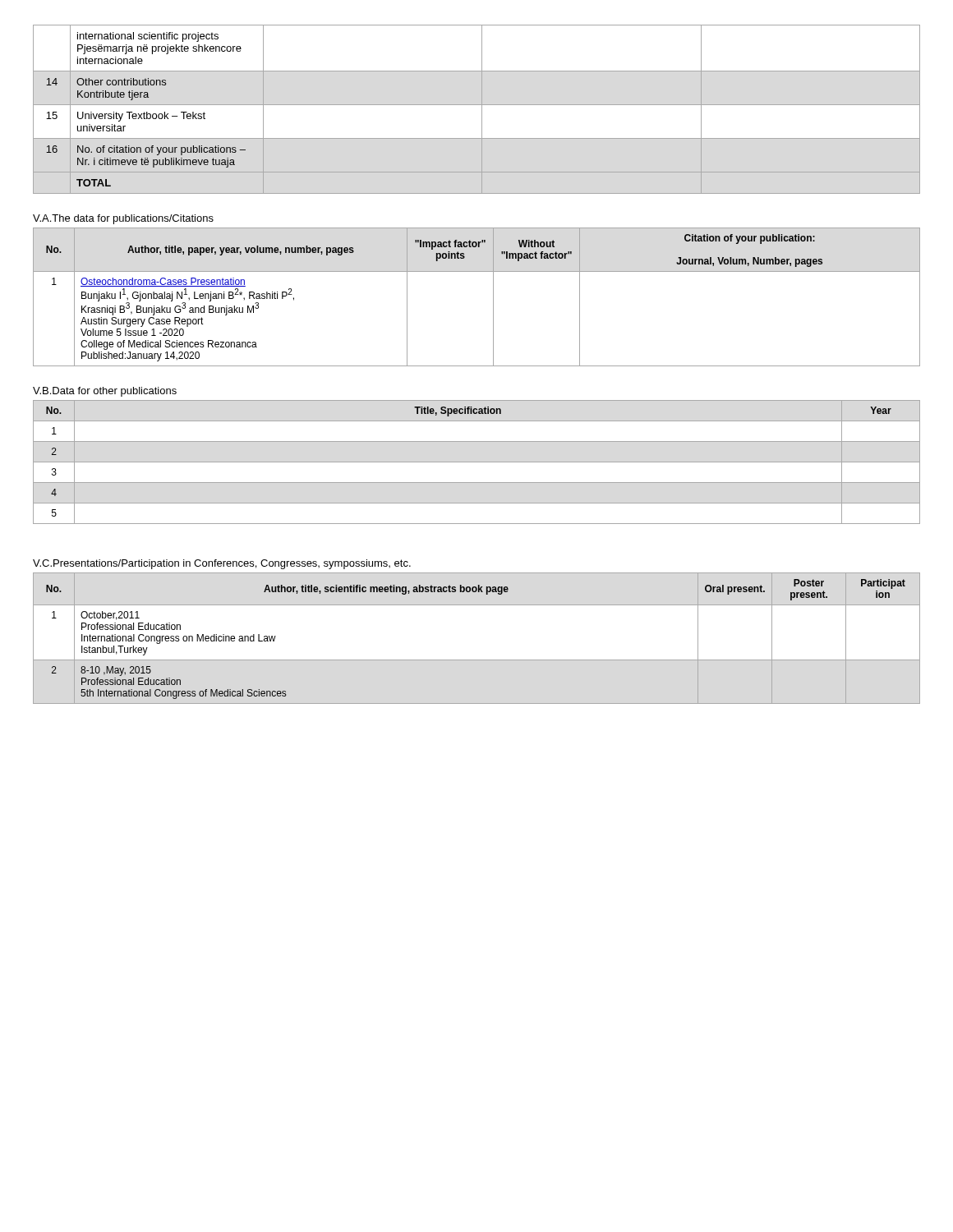
Task: Find the table that mentions "October,2011 Professional Education International"
Action: (x=476, y=638)
